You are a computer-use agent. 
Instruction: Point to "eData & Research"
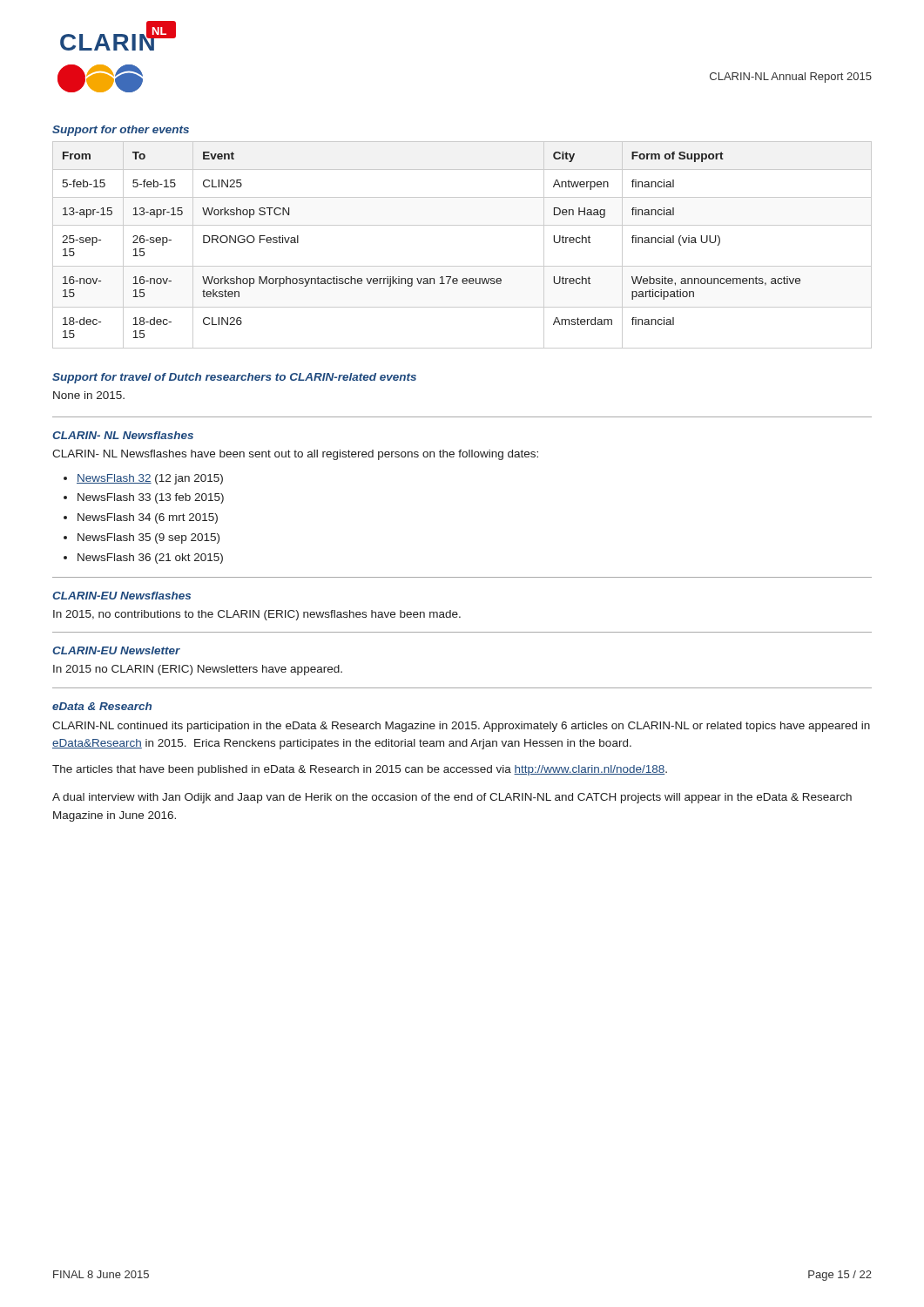point(102,706)
